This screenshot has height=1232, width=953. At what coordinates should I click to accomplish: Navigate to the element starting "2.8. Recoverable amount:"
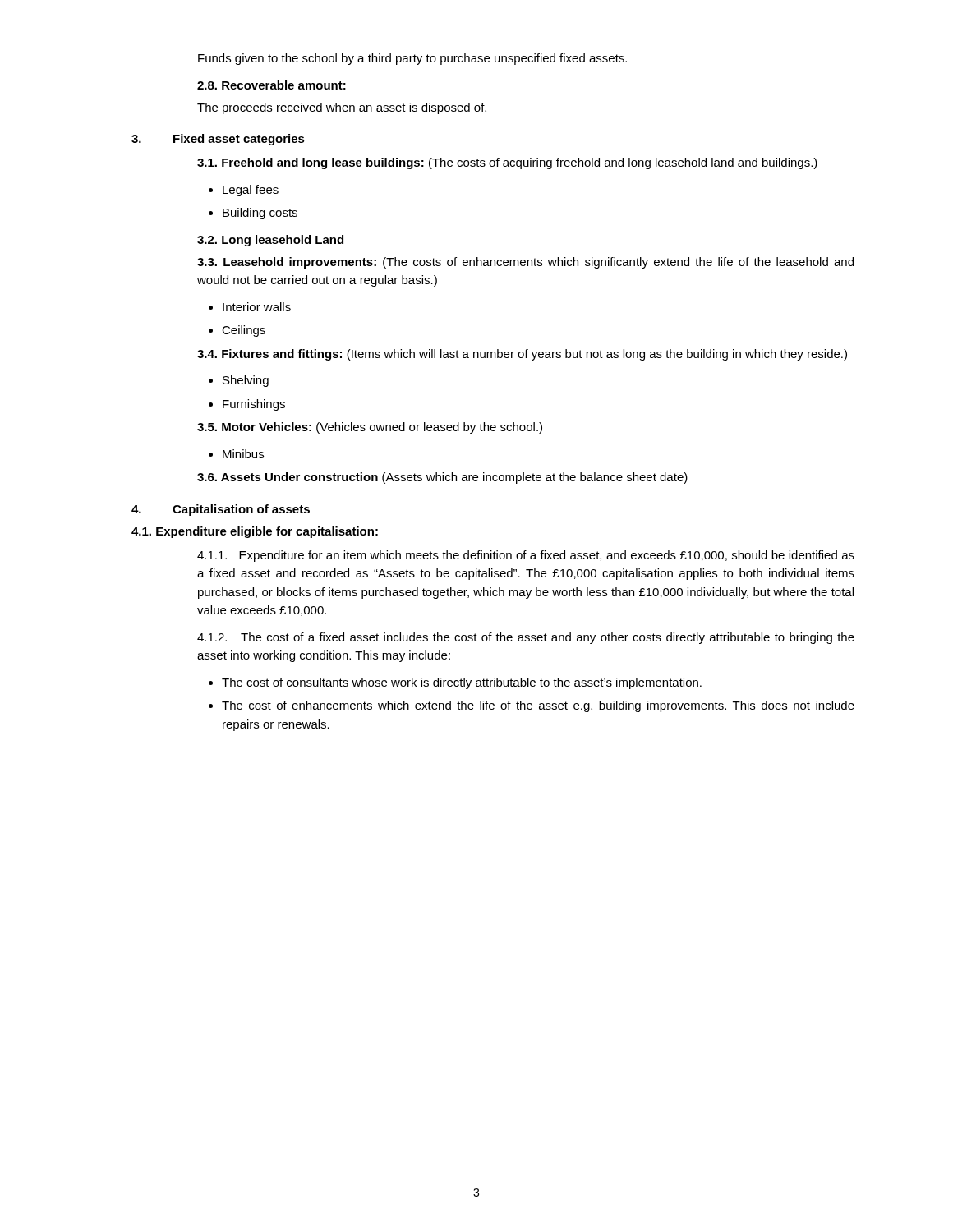click(272, 85)
